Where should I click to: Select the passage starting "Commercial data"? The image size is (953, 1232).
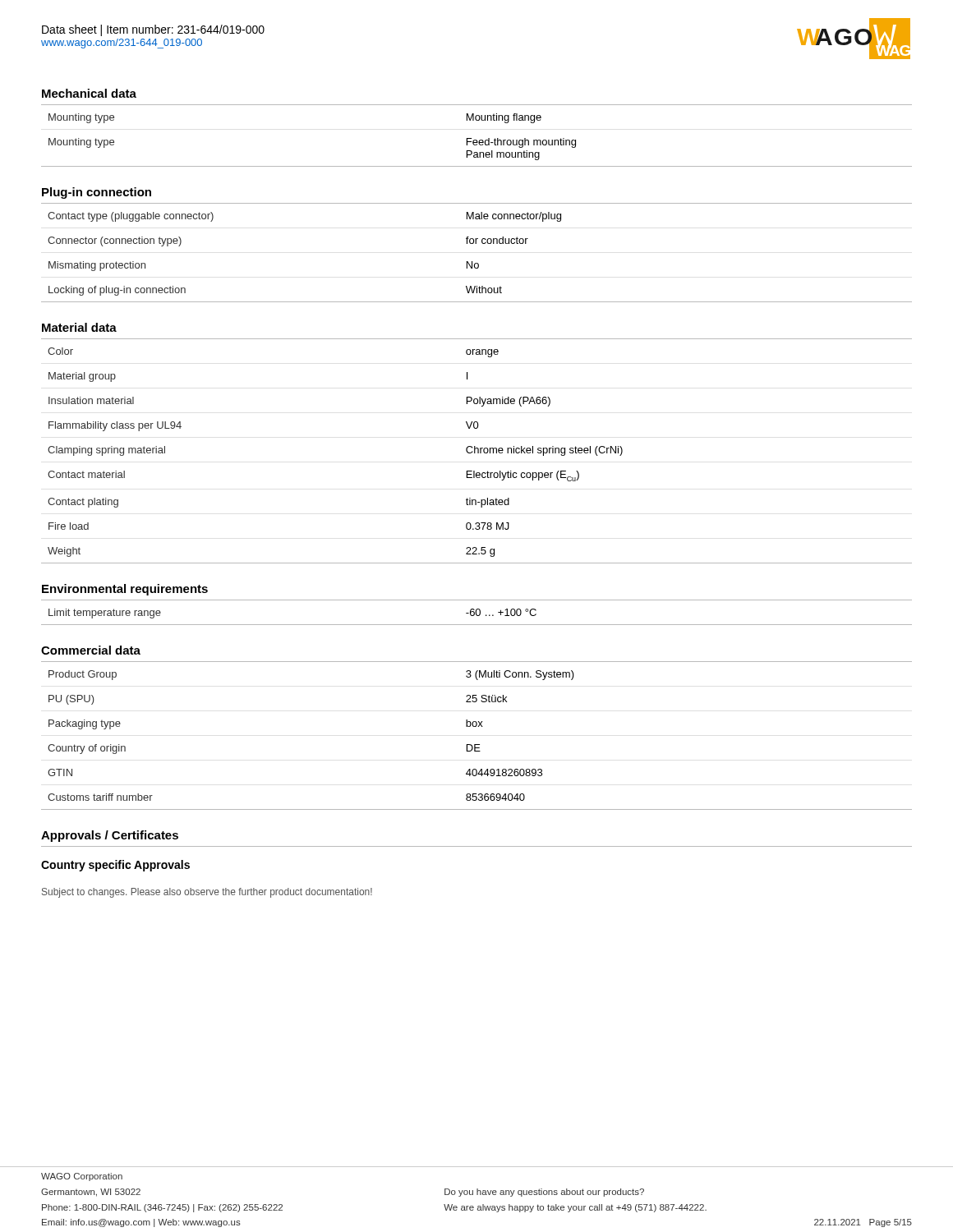click(x=91, y=650)
